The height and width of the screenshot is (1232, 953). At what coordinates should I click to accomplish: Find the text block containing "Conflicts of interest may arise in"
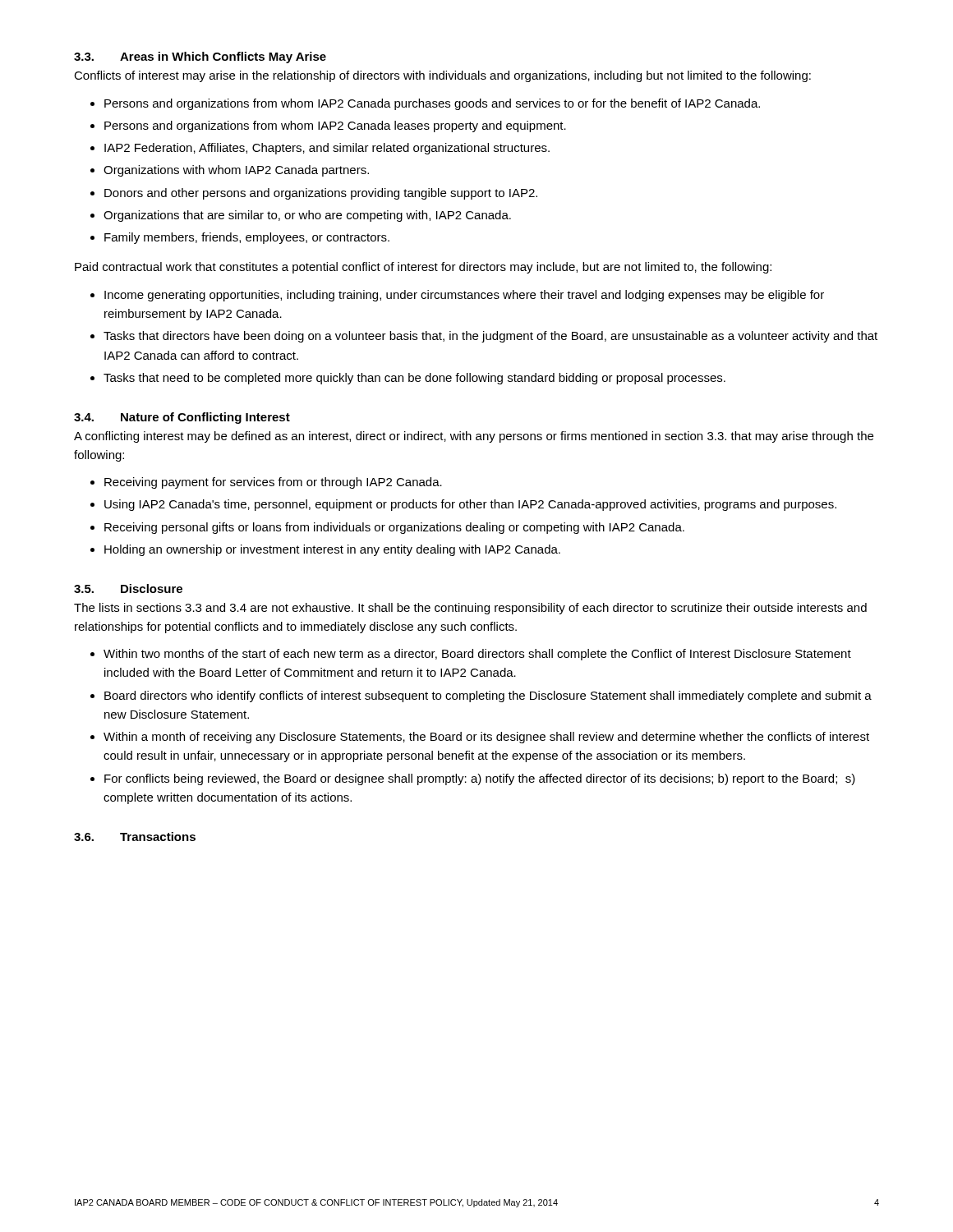point(443,75)
